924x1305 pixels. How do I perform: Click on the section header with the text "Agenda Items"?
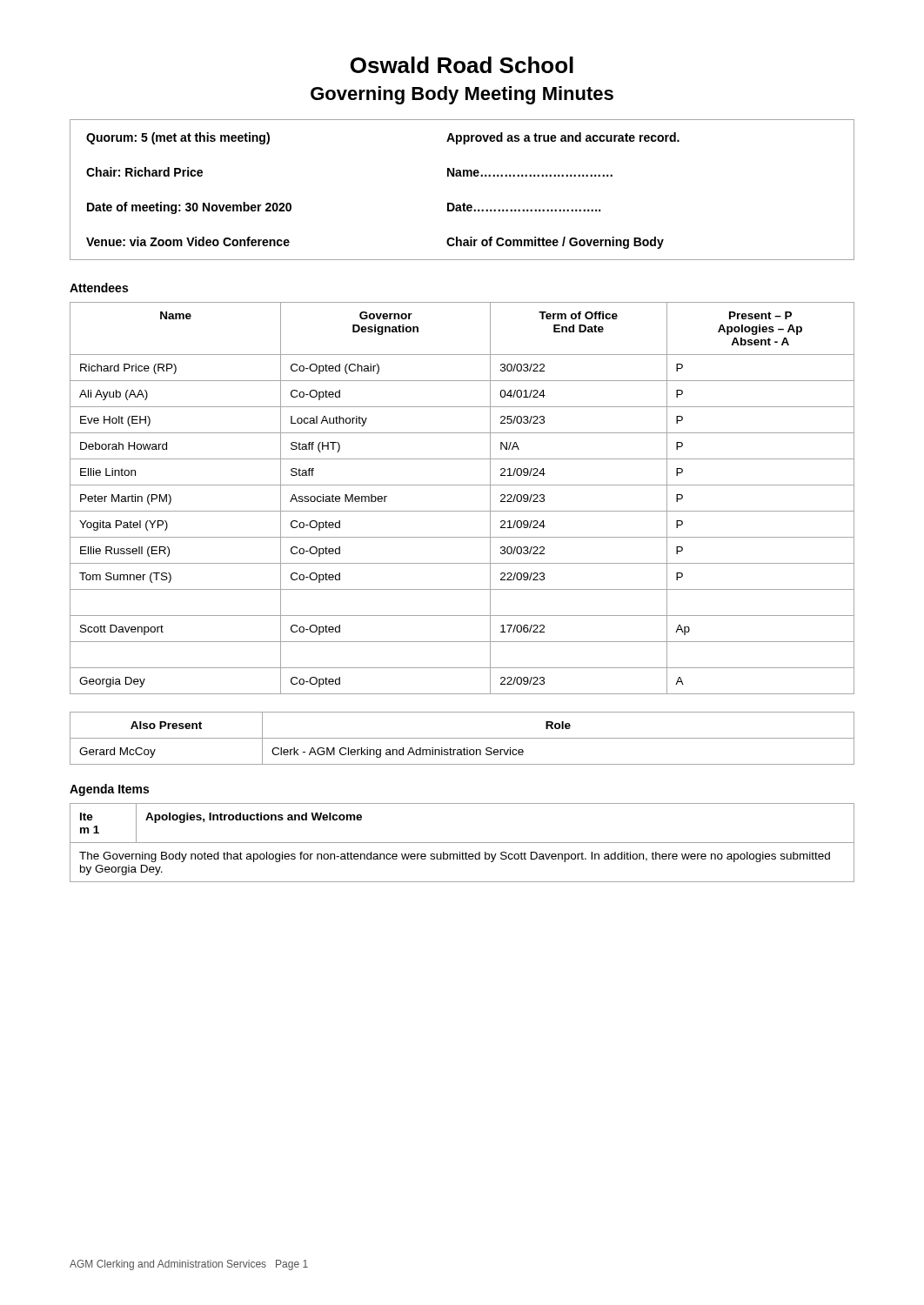click(x=110, y=789)
